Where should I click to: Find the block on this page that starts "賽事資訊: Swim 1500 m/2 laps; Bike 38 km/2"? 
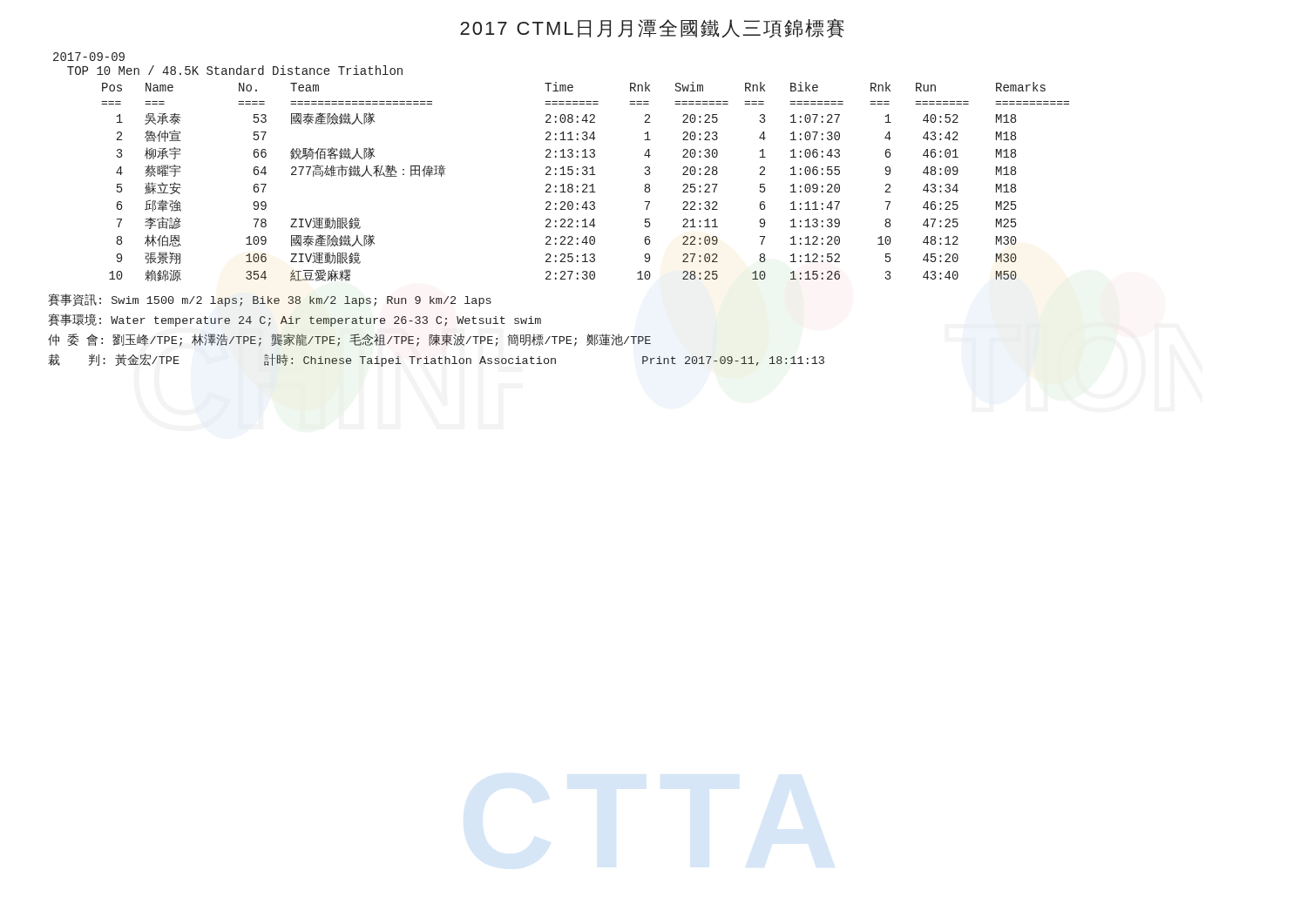[x=437, y=331]
